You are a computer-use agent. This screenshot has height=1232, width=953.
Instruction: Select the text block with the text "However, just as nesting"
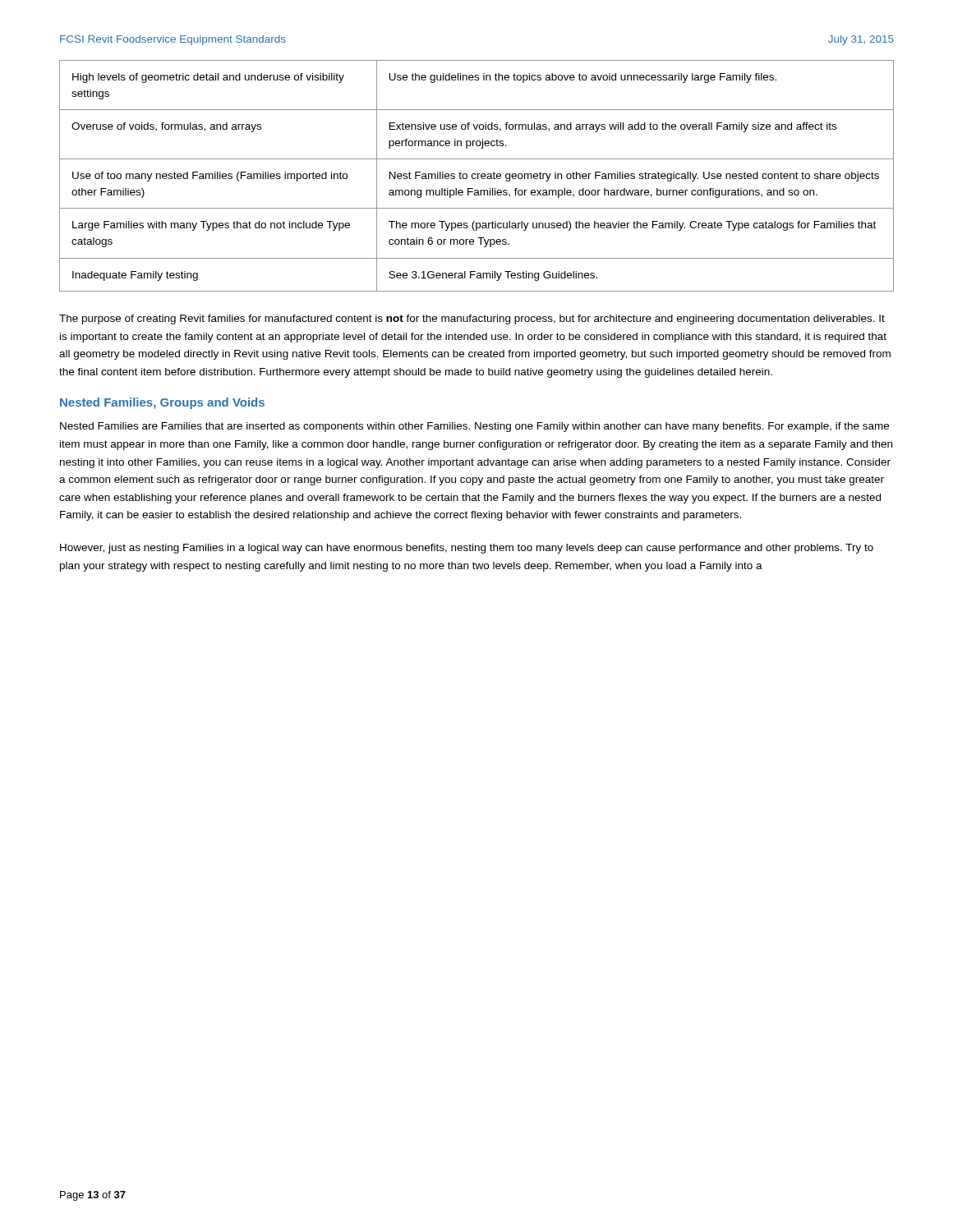click(466, 556)
